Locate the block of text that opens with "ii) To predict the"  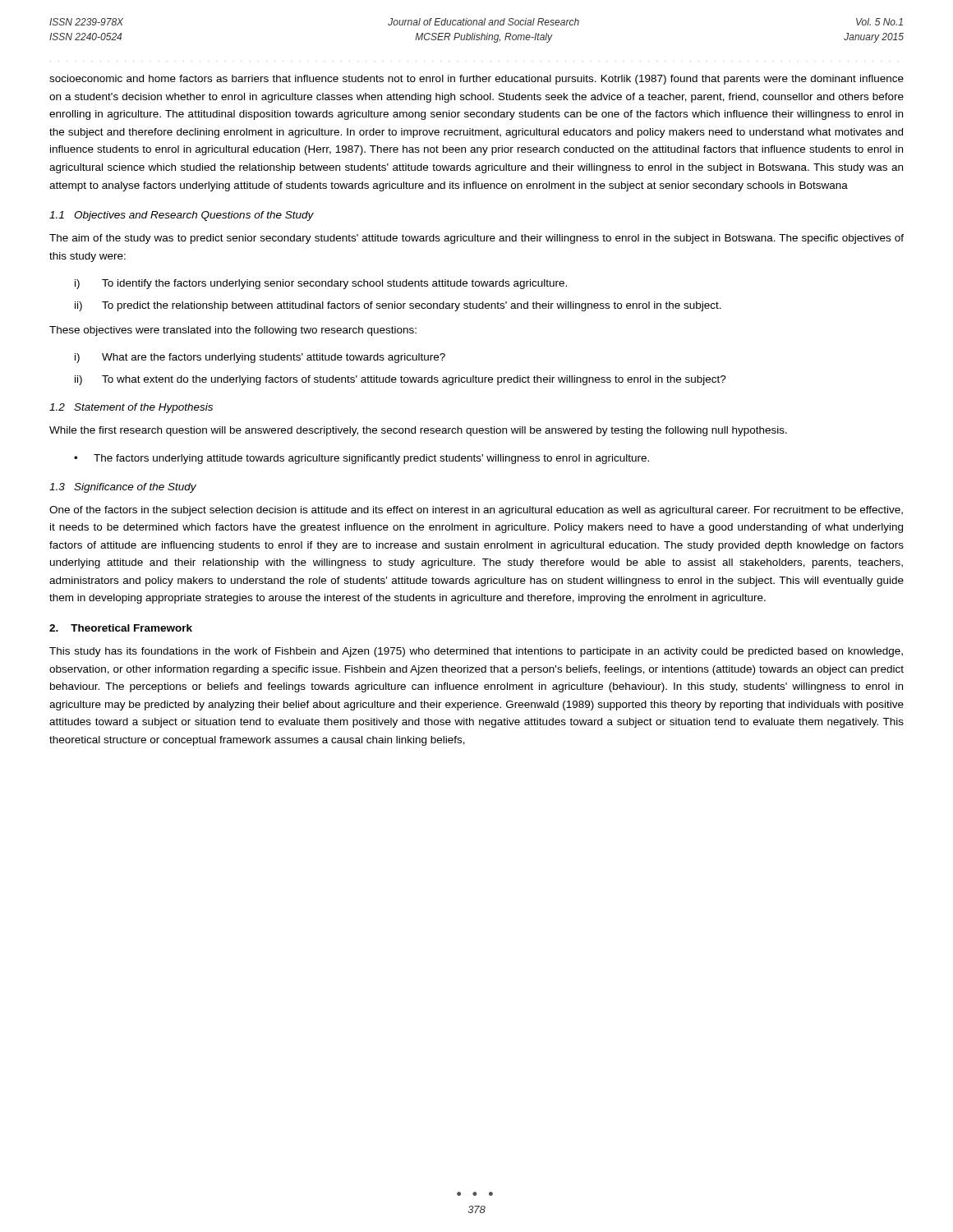[398, 305]
